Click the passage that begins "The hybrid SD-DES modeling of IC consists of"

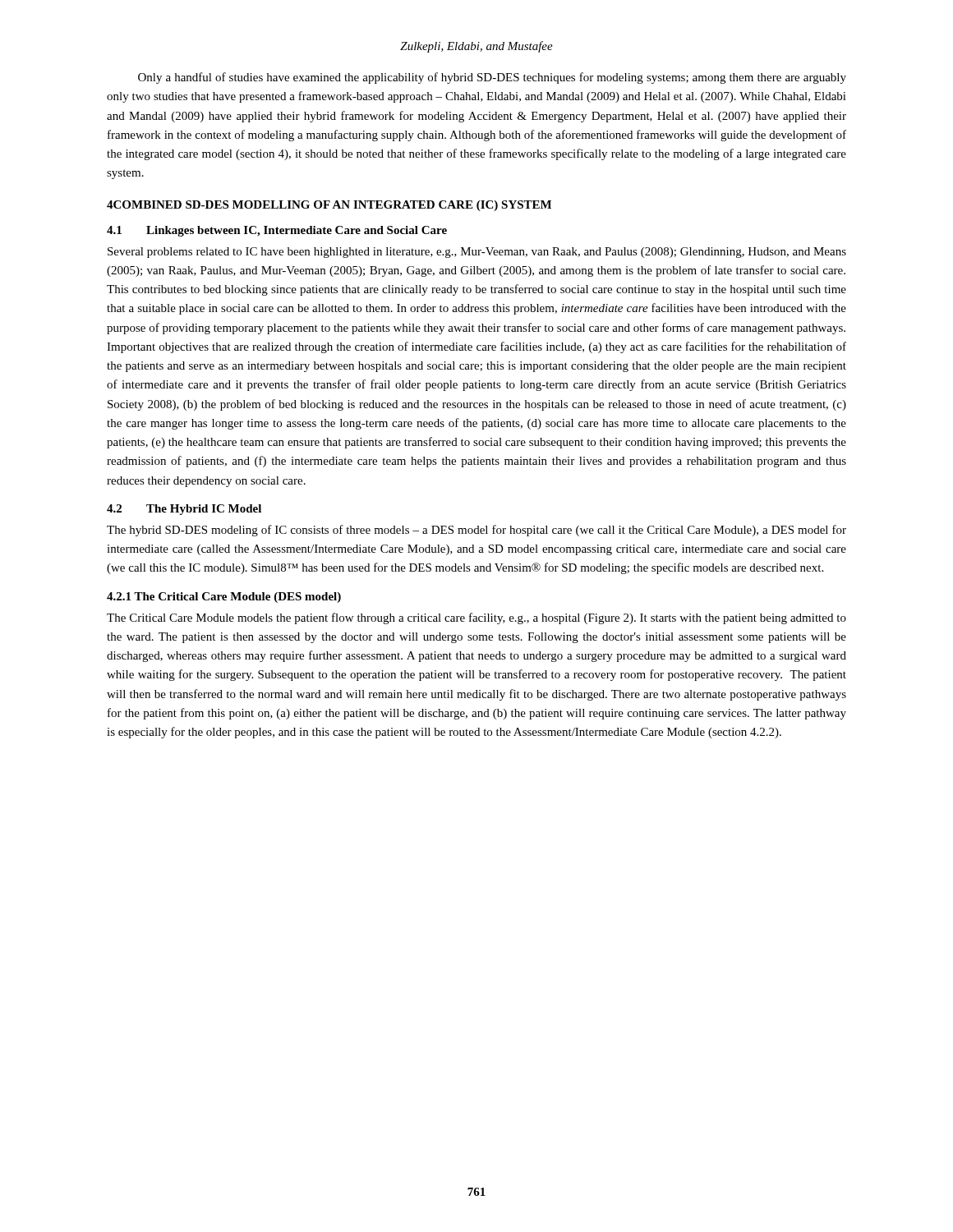coord(476,549)
